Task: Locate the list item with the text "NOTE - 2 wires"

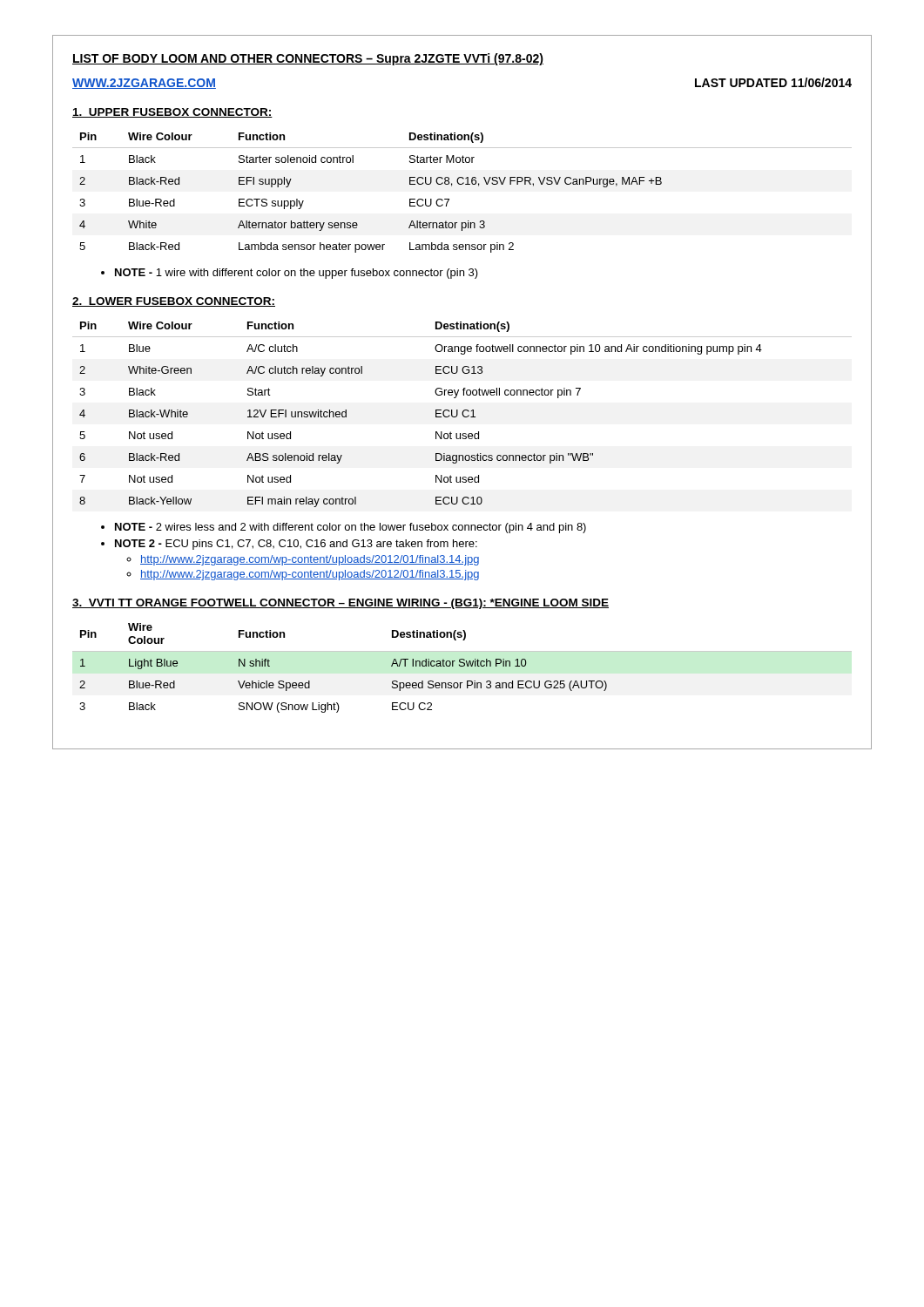Action: 350,527
